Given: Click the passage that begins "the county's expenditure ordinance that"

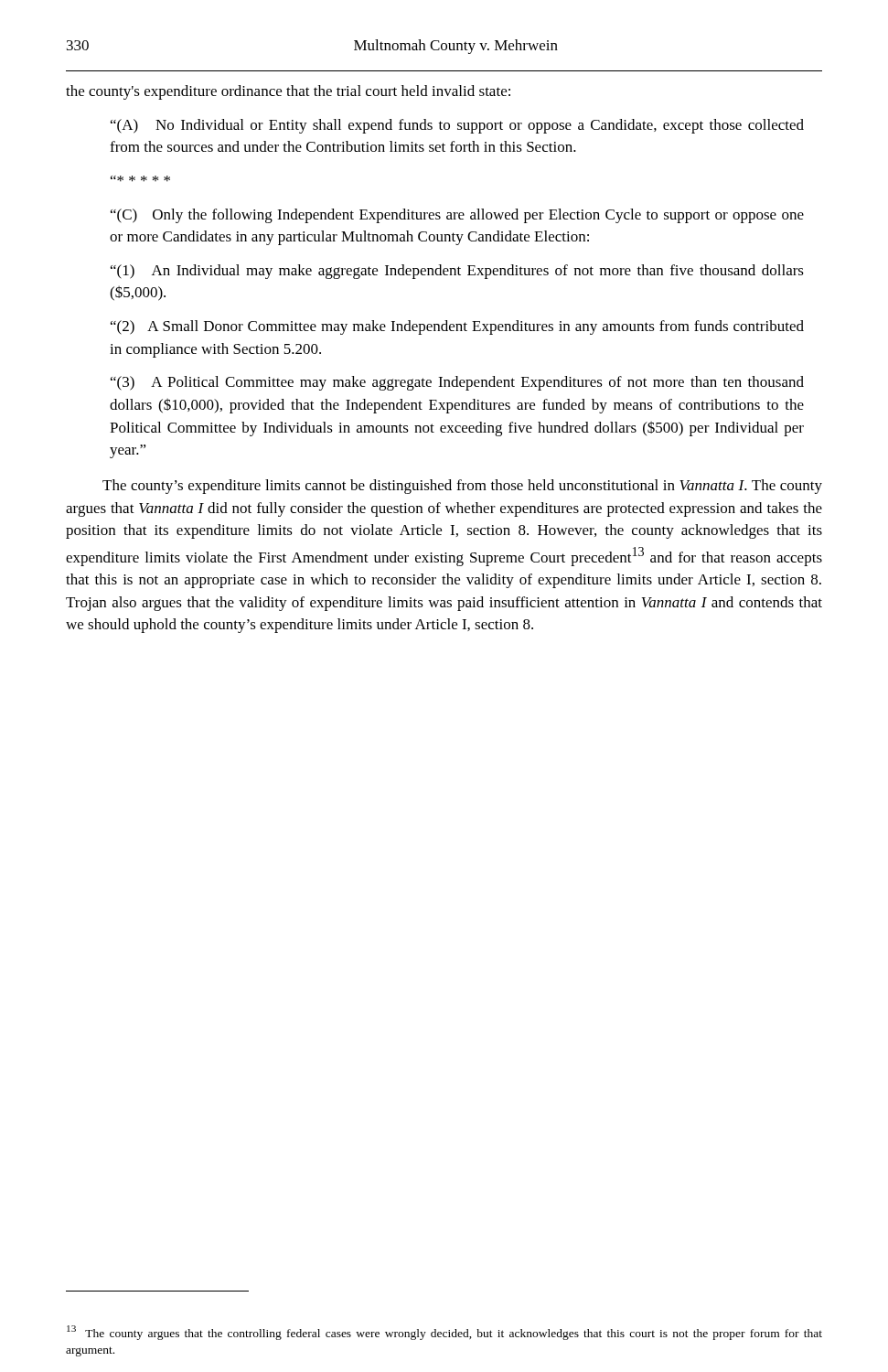Looking at the screenshot, I should coord(444,92).
